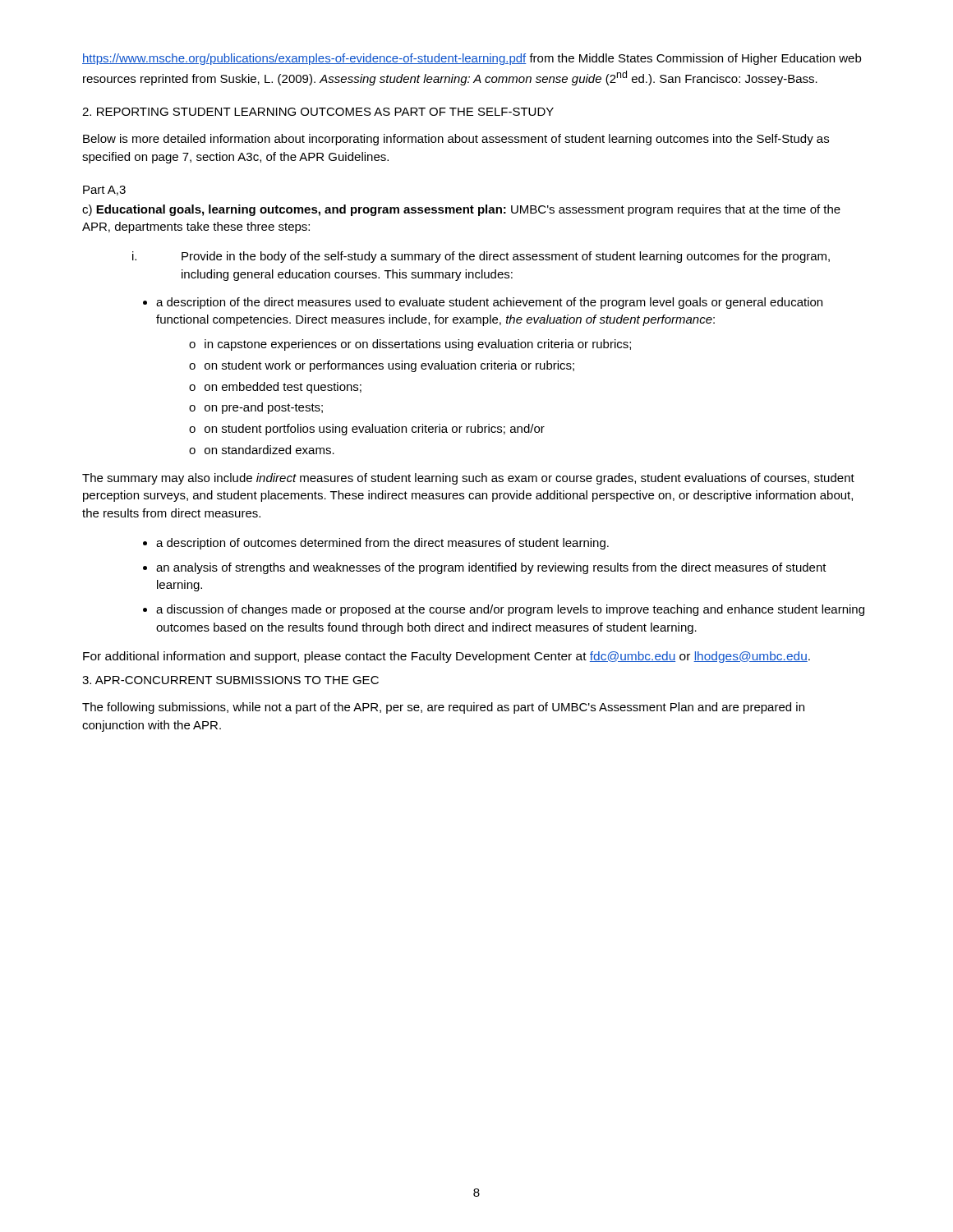Select the region starting "The following submissions, while not a part"
This screenshot has height=1232, width=953.
(444, 716)
